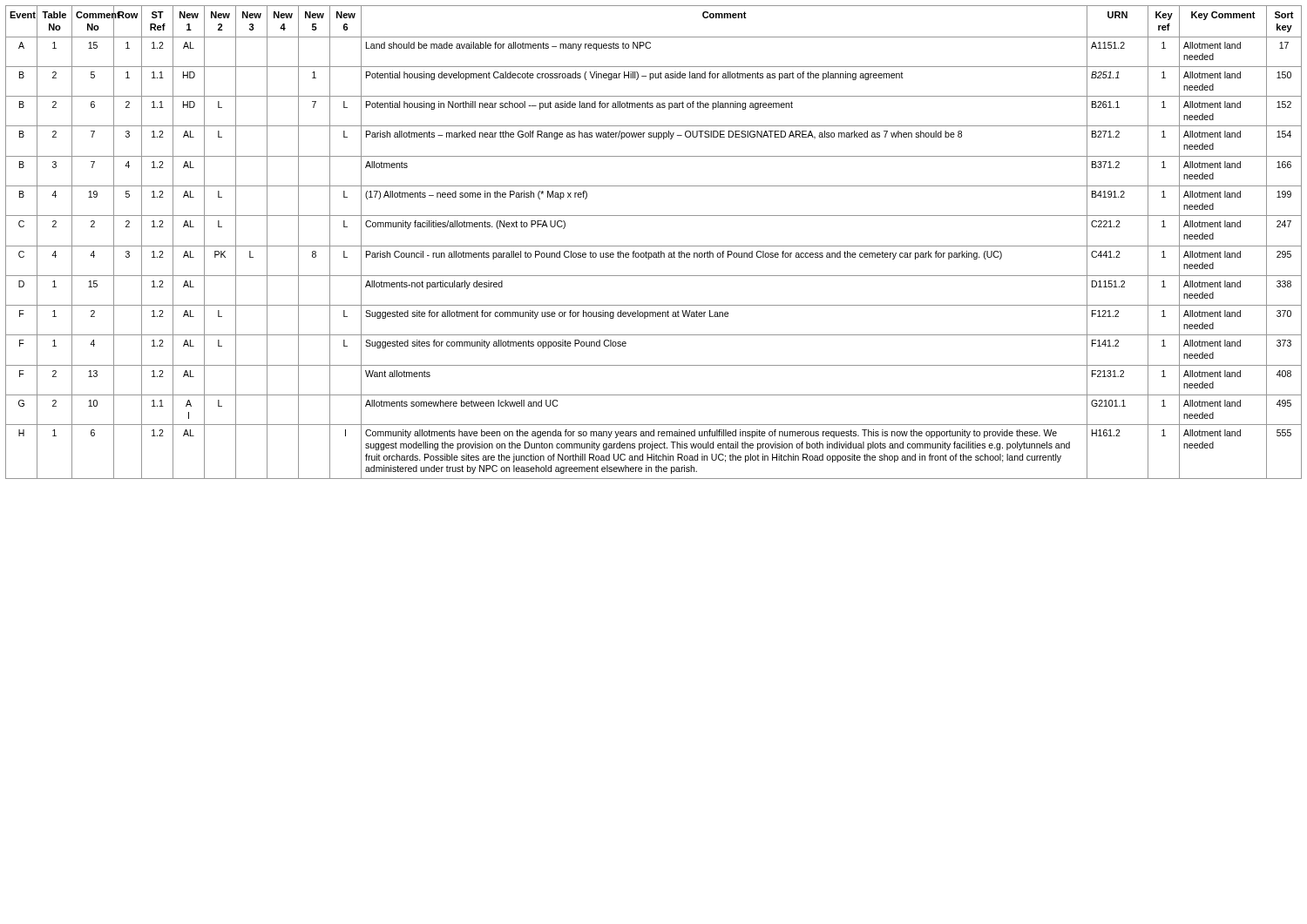Locate a table
Viewport: 1307px width, 924px height.
coord(654,462)
